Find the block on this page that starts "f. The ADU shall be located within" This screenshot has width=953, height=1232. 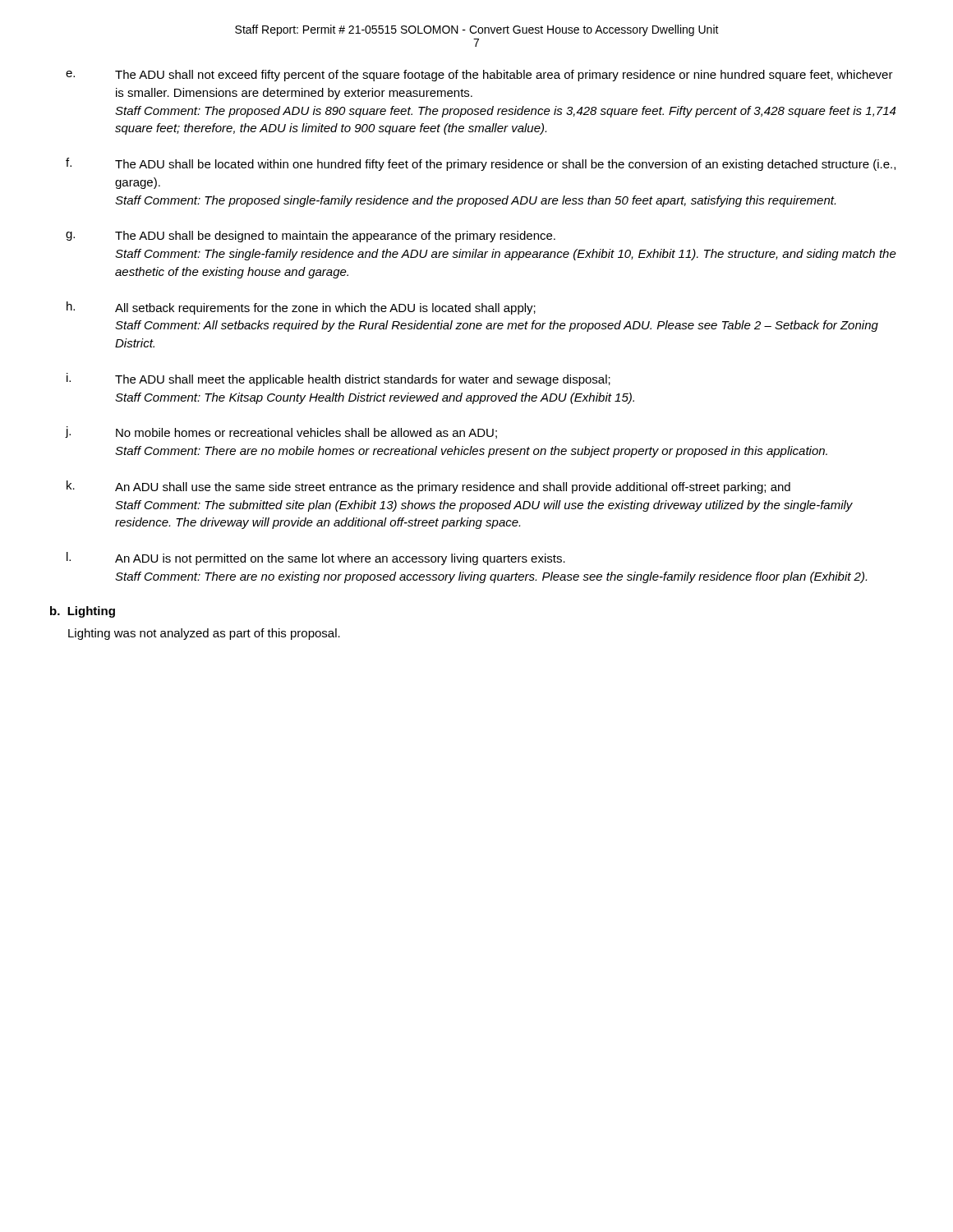(x=481, y=164)
